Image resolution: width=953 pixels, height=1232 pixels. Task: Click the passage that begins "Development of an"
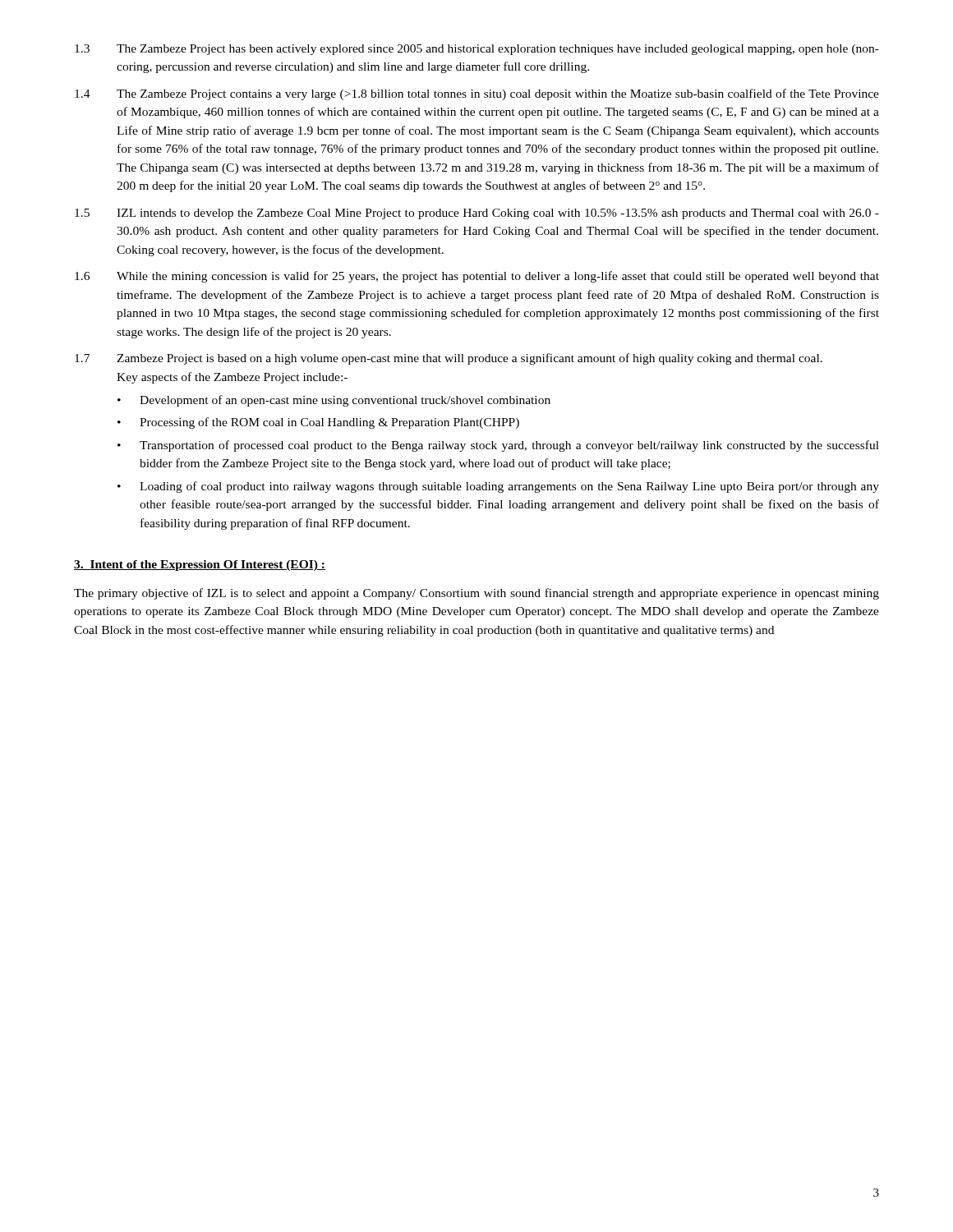(x=345, y=400)
